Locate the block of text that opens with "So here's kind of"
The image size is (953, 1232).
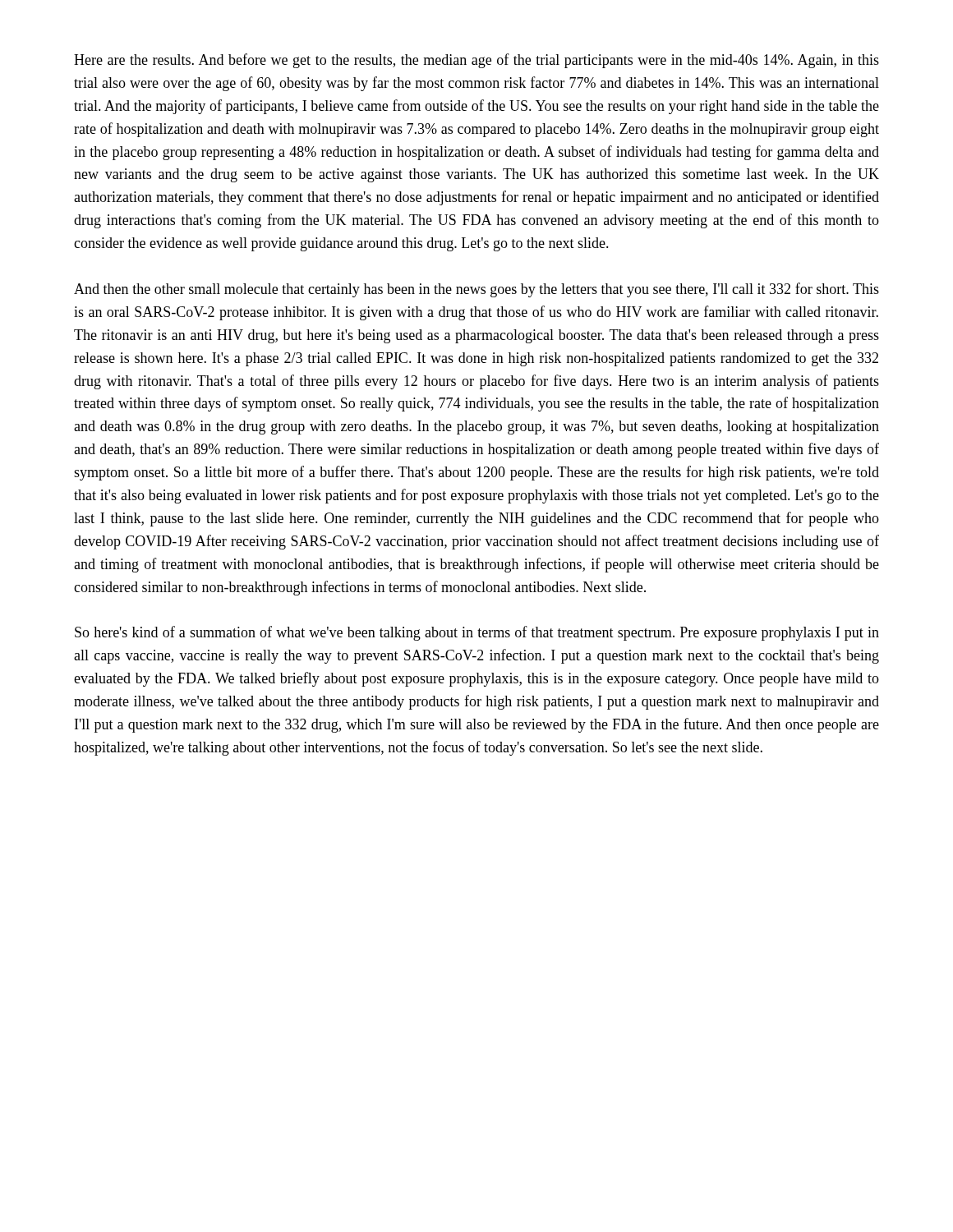point(476,690)
